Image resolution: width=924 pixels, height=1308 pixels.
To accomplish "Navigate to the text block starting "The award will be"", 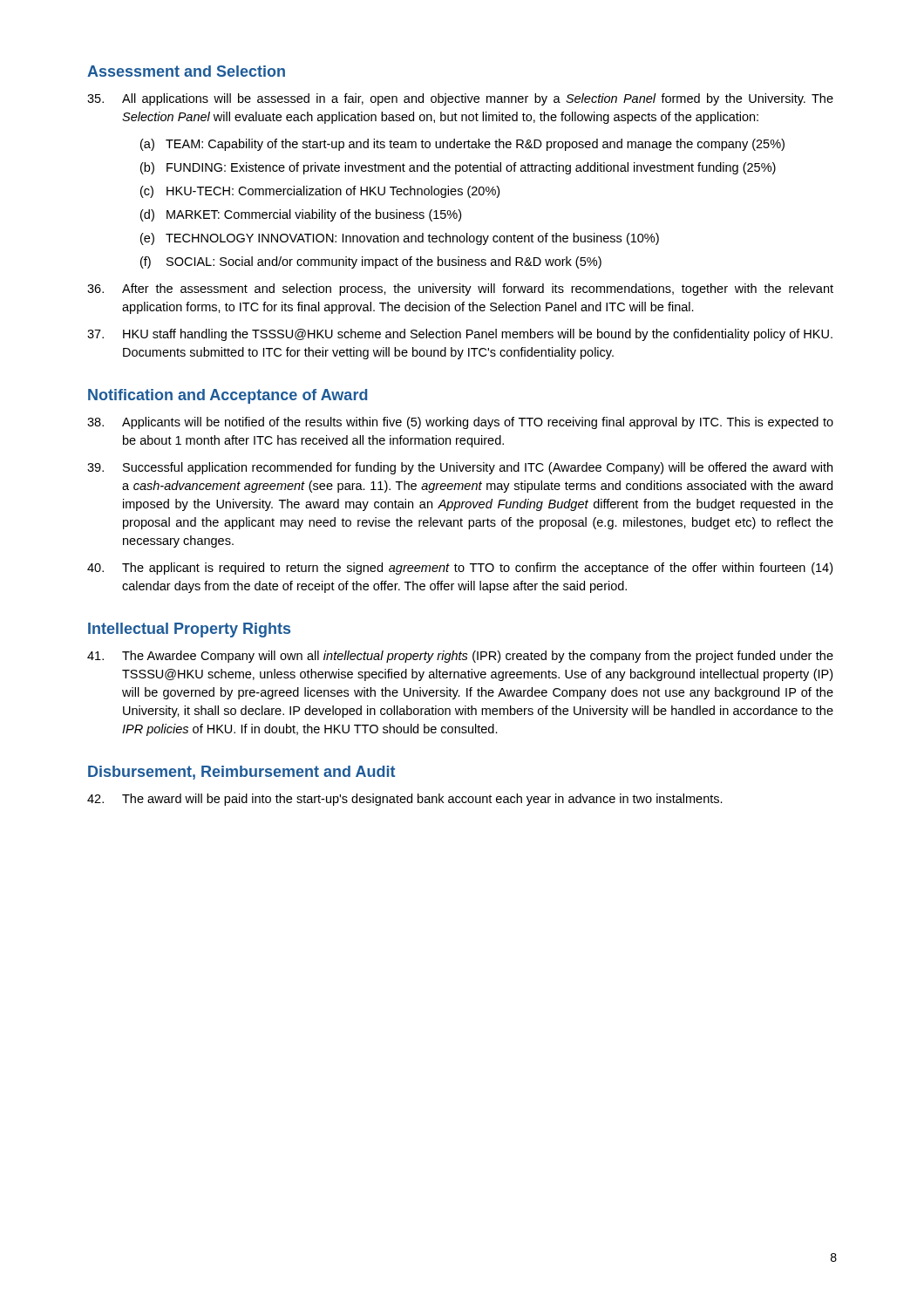I will (460, 800).
